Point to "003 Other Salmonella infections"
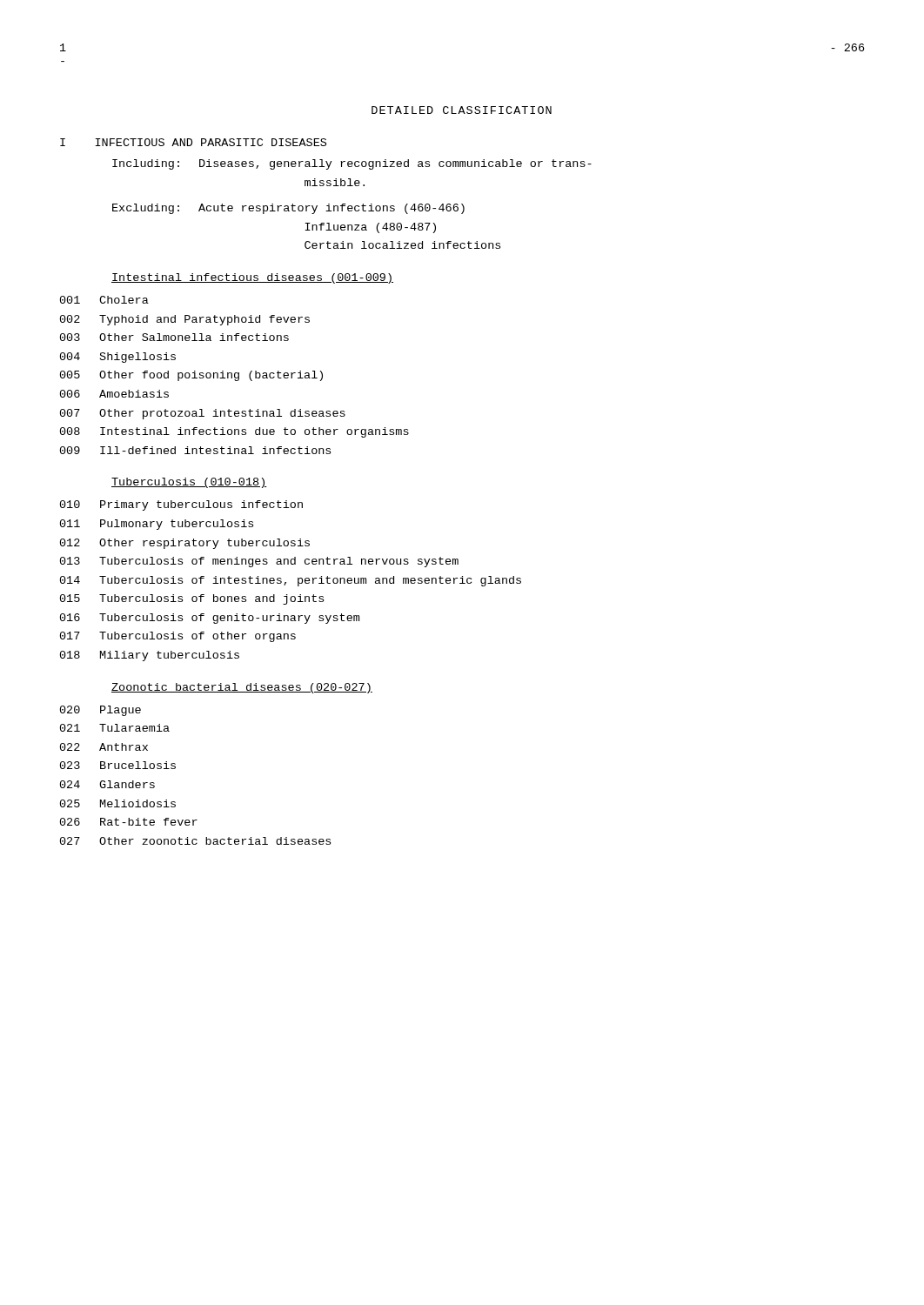 click(x=174, y=338)
